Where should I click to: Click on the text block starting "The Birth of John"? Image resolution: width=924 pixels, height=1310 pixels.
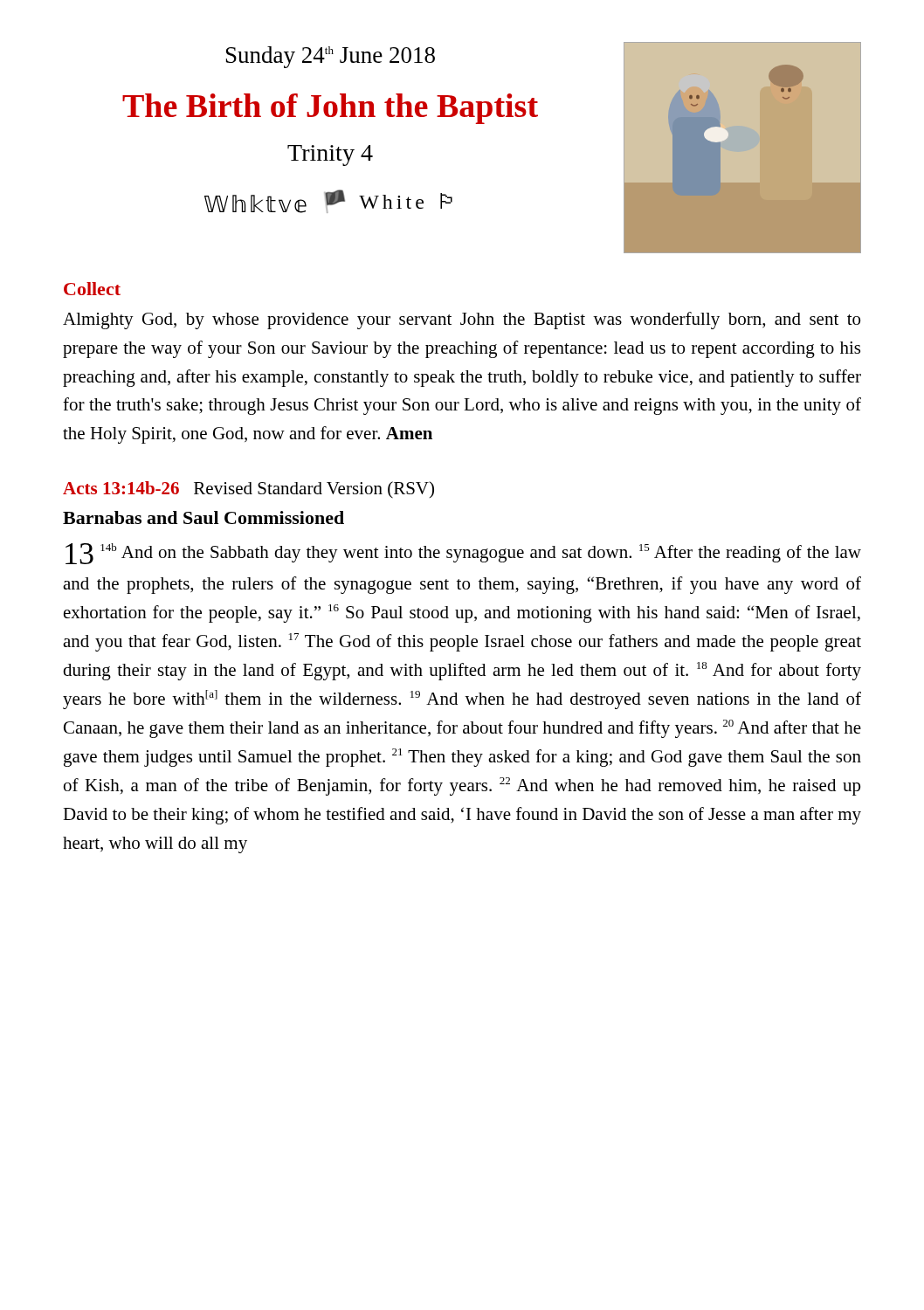coord(330,106)
